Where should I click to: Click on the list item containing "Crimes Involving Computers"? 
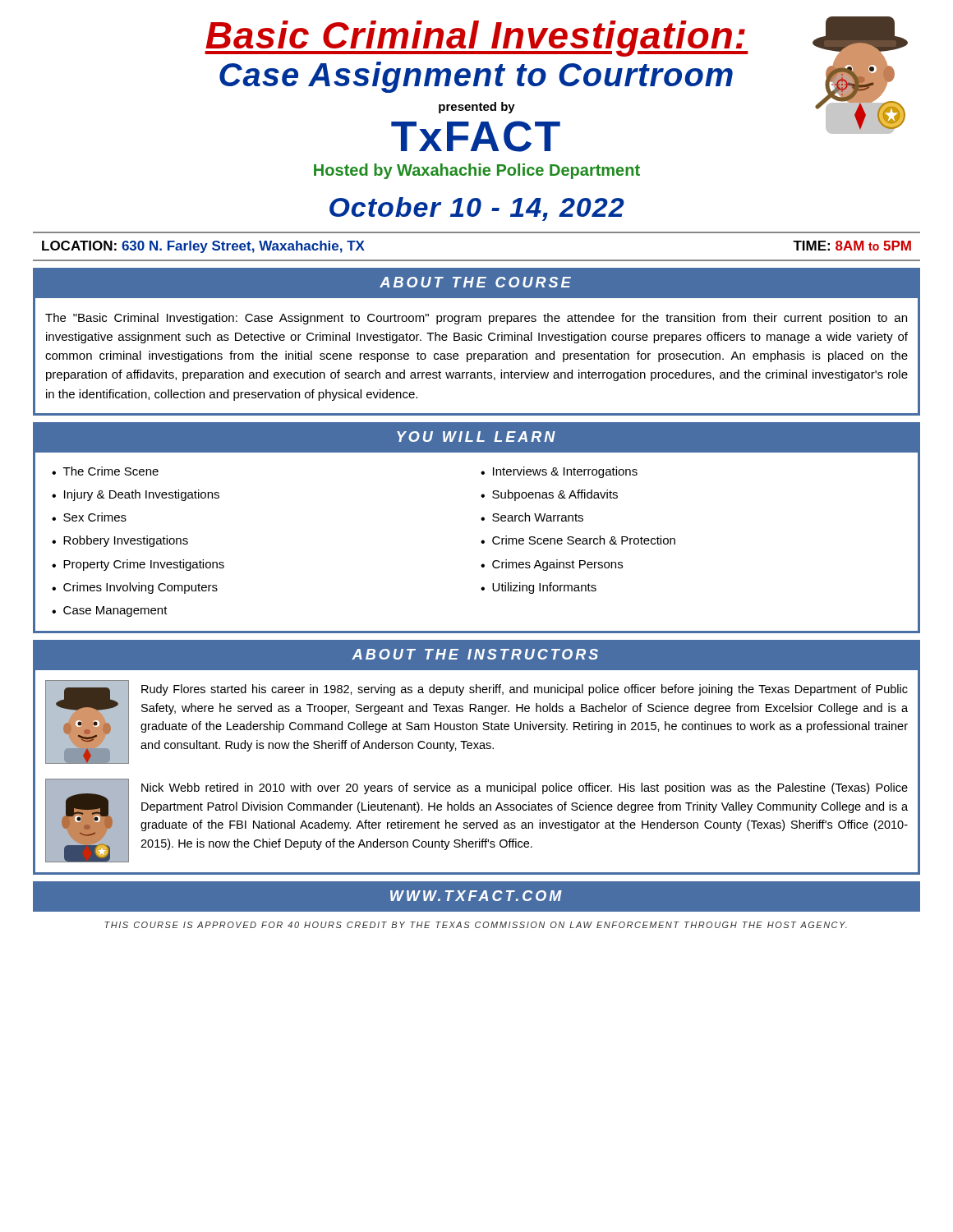click(x=140, y=587)
